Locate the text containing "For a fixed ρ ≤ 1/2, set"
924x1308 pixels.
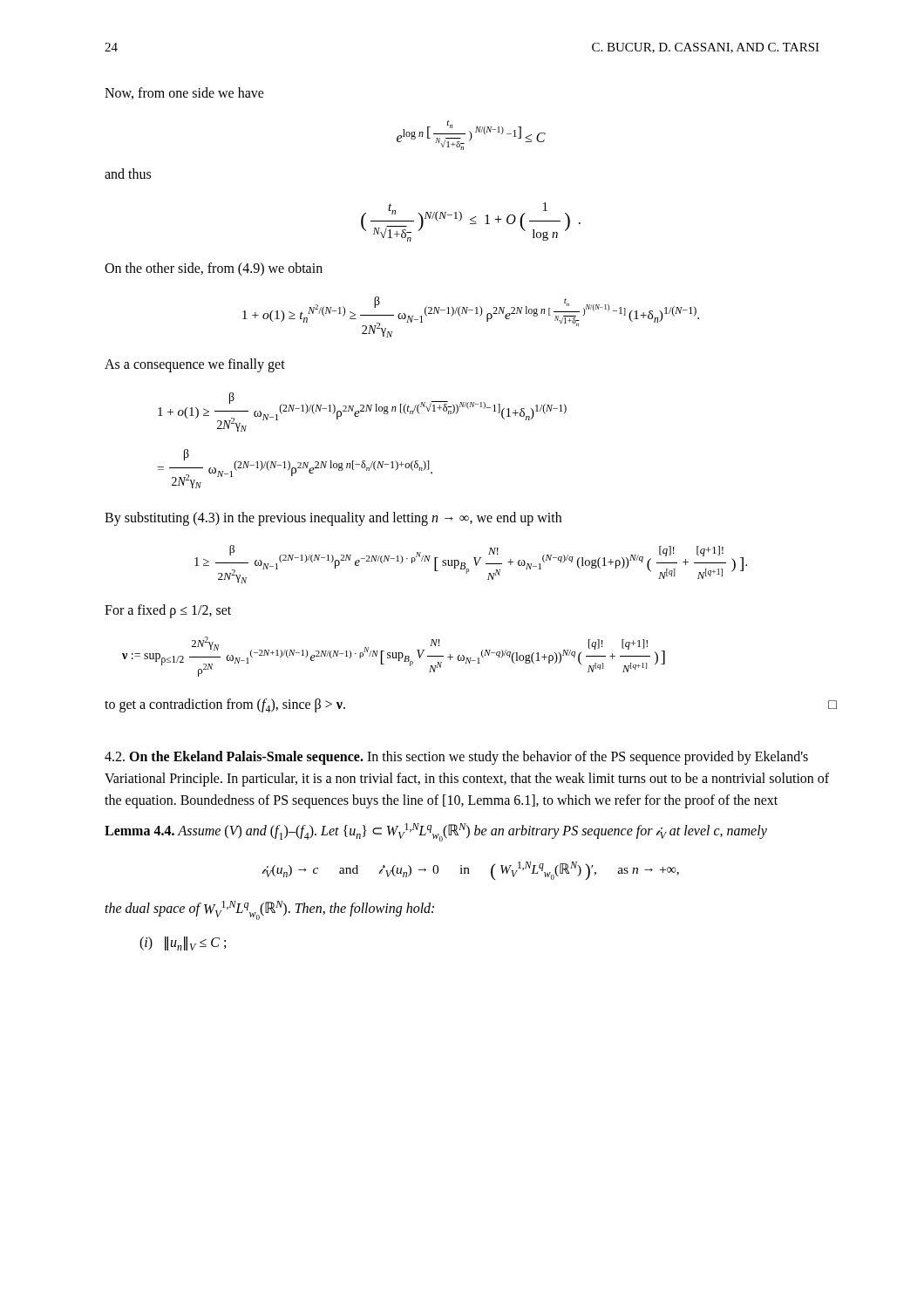[x=168, y=610]
